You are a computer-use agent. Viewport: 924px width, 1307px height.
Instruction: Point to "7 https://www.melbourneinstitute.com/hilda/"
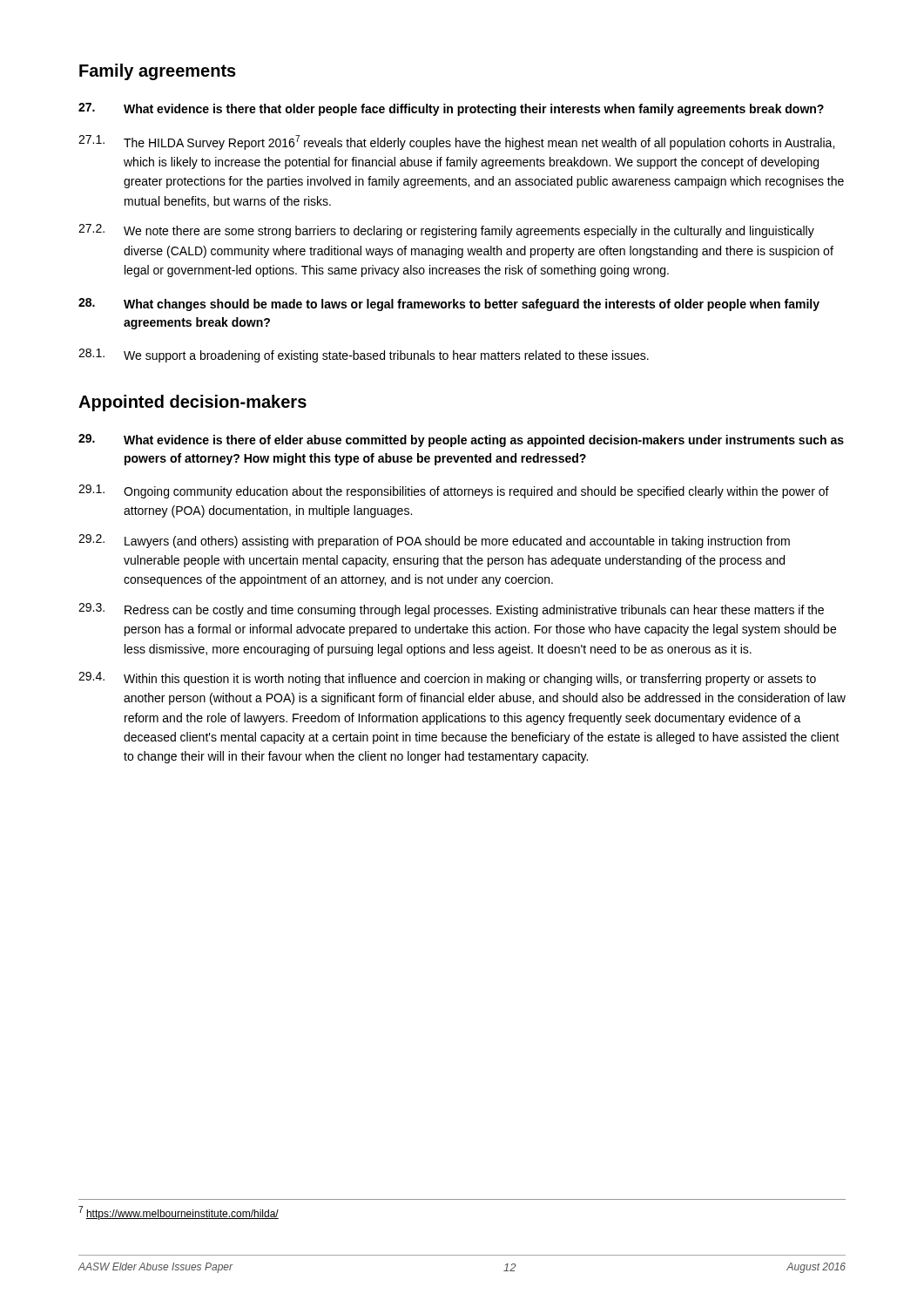[x=178, y=1212]
